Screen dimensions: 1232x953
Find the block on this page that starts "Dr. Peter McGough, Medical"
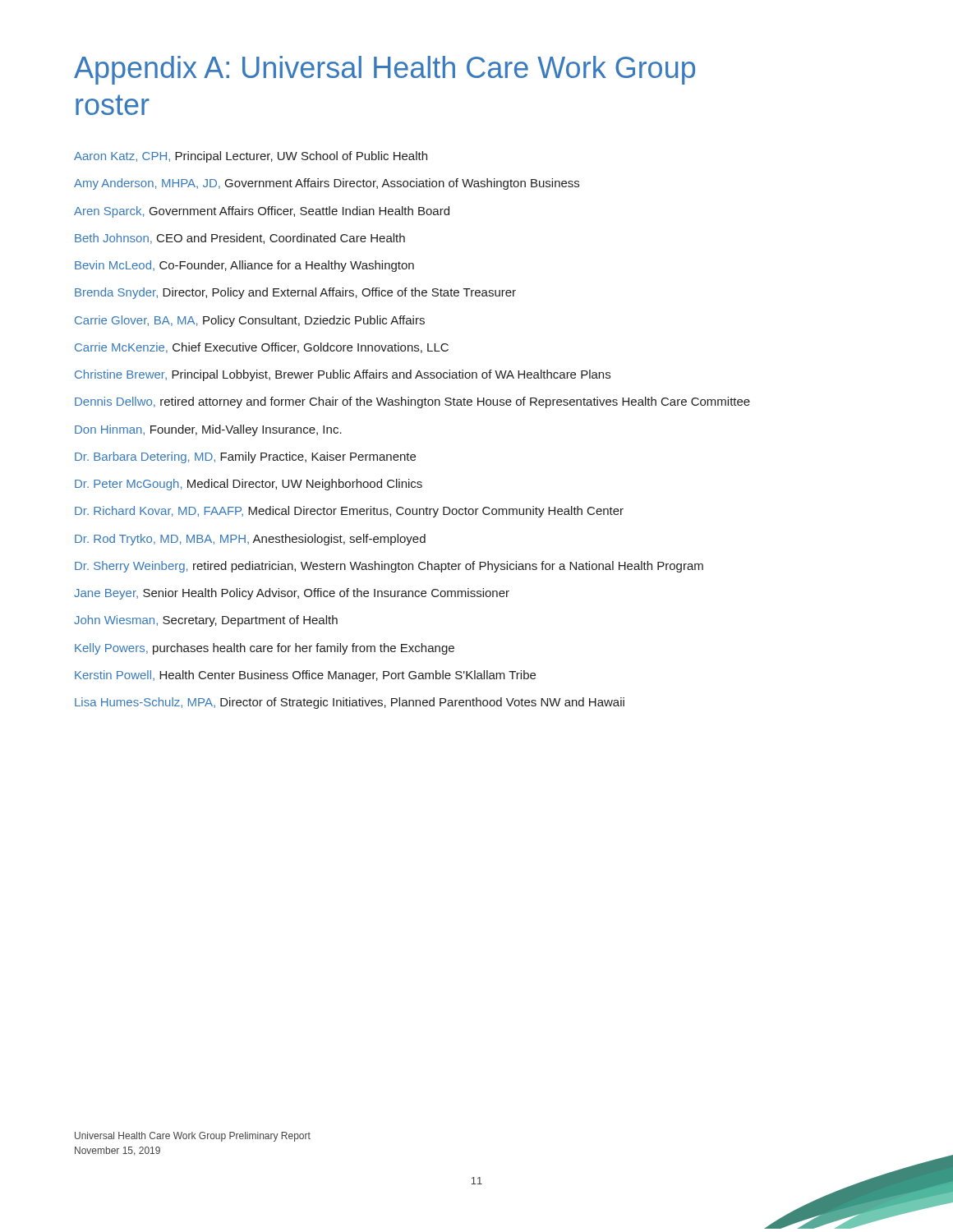click(248, 483)
